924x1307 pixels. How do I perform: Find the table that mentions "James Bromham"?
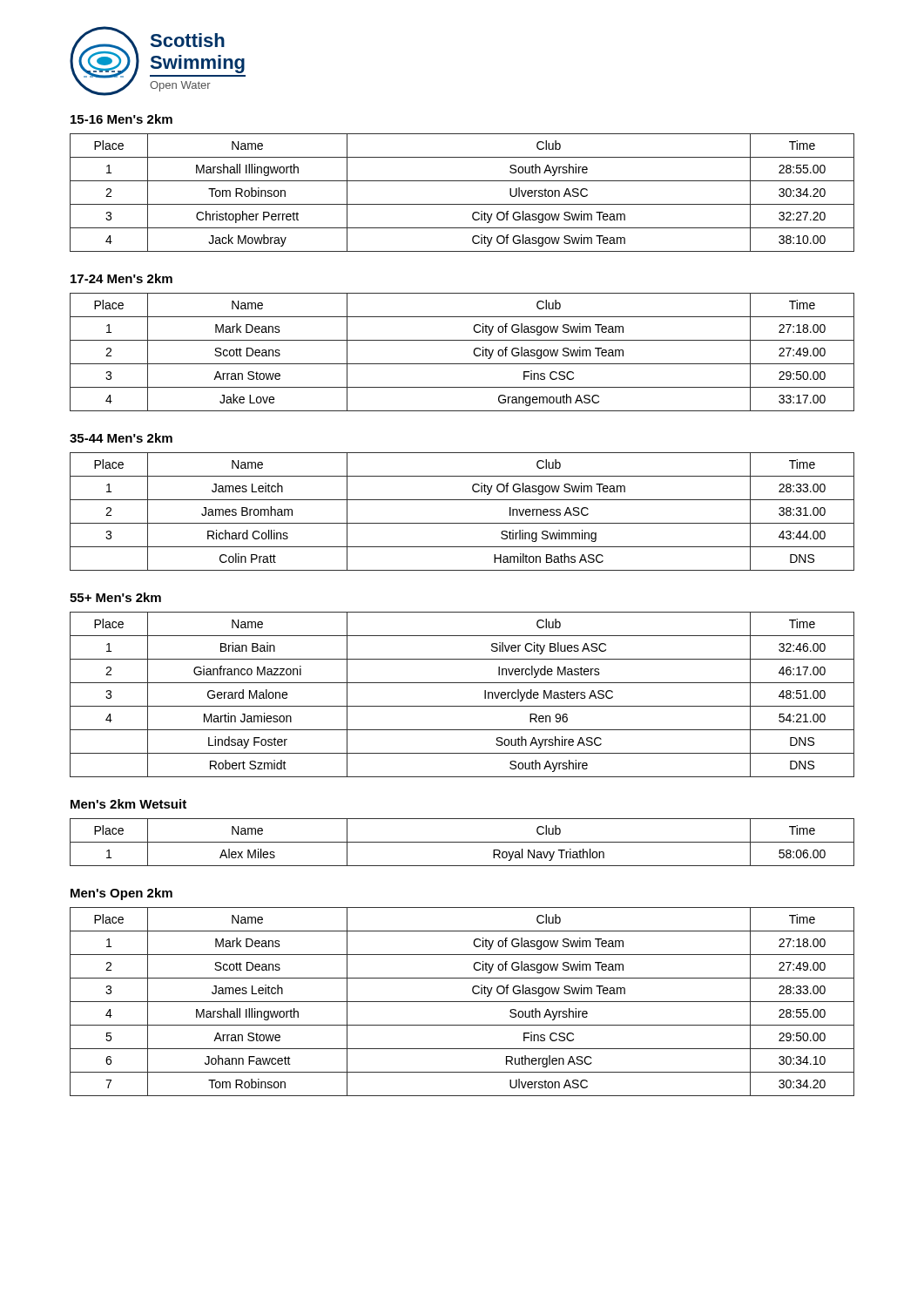pos(462,511)
